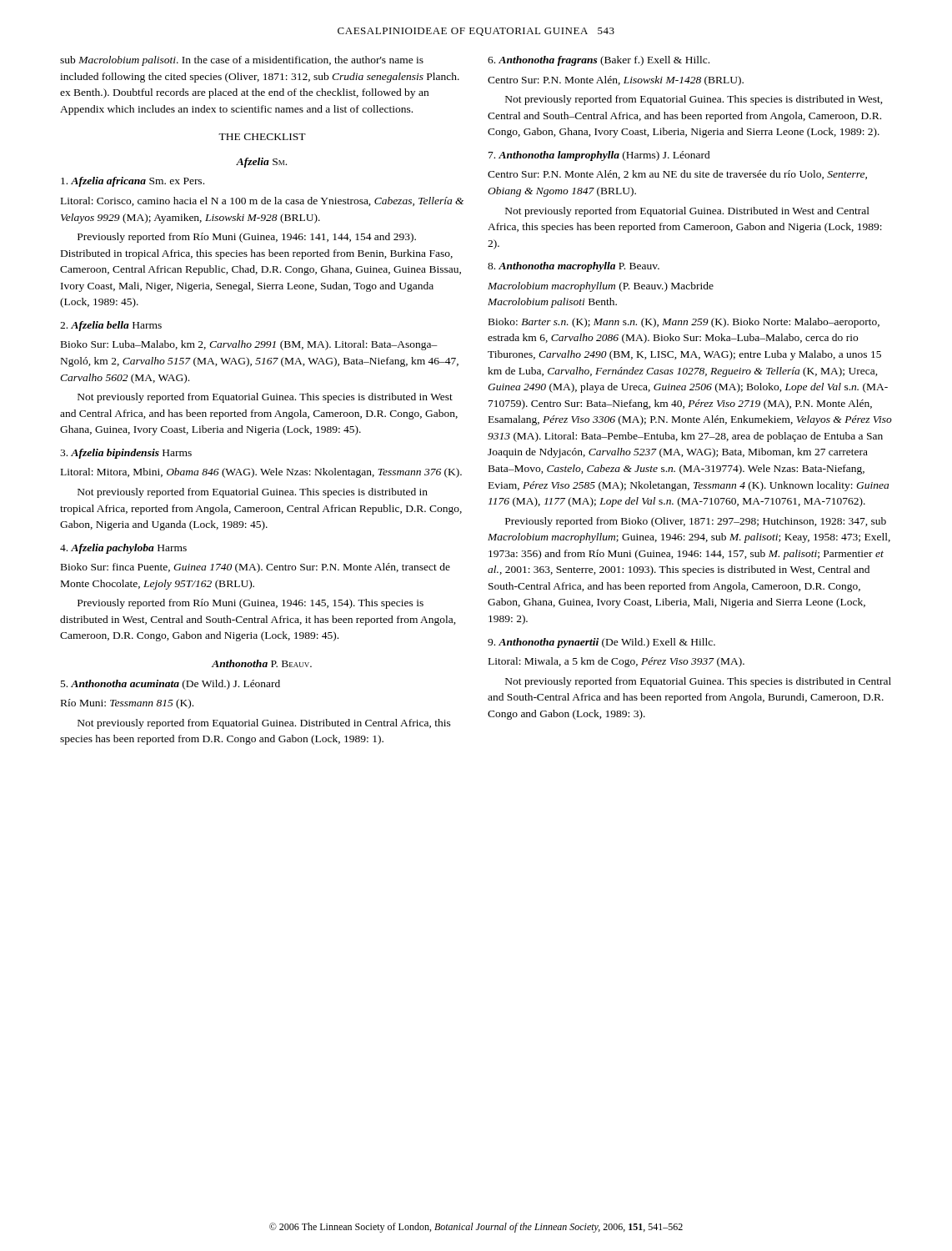Screen dimensions: 1251x952
Task: Point to "THE CHECKLIST"
Action: pos(262,137)
